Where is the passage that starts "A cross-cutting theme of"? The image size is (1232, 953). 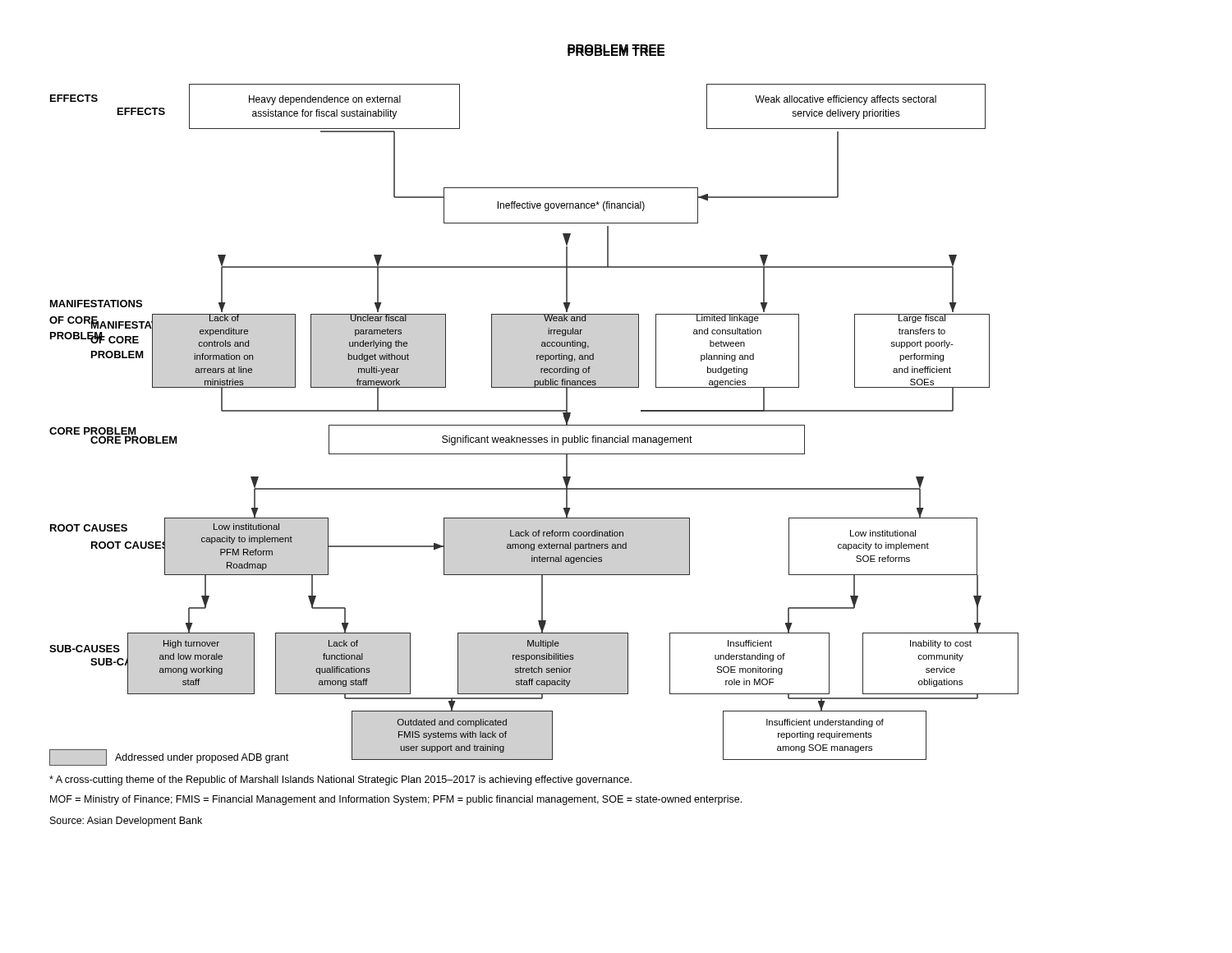point(341,780)
